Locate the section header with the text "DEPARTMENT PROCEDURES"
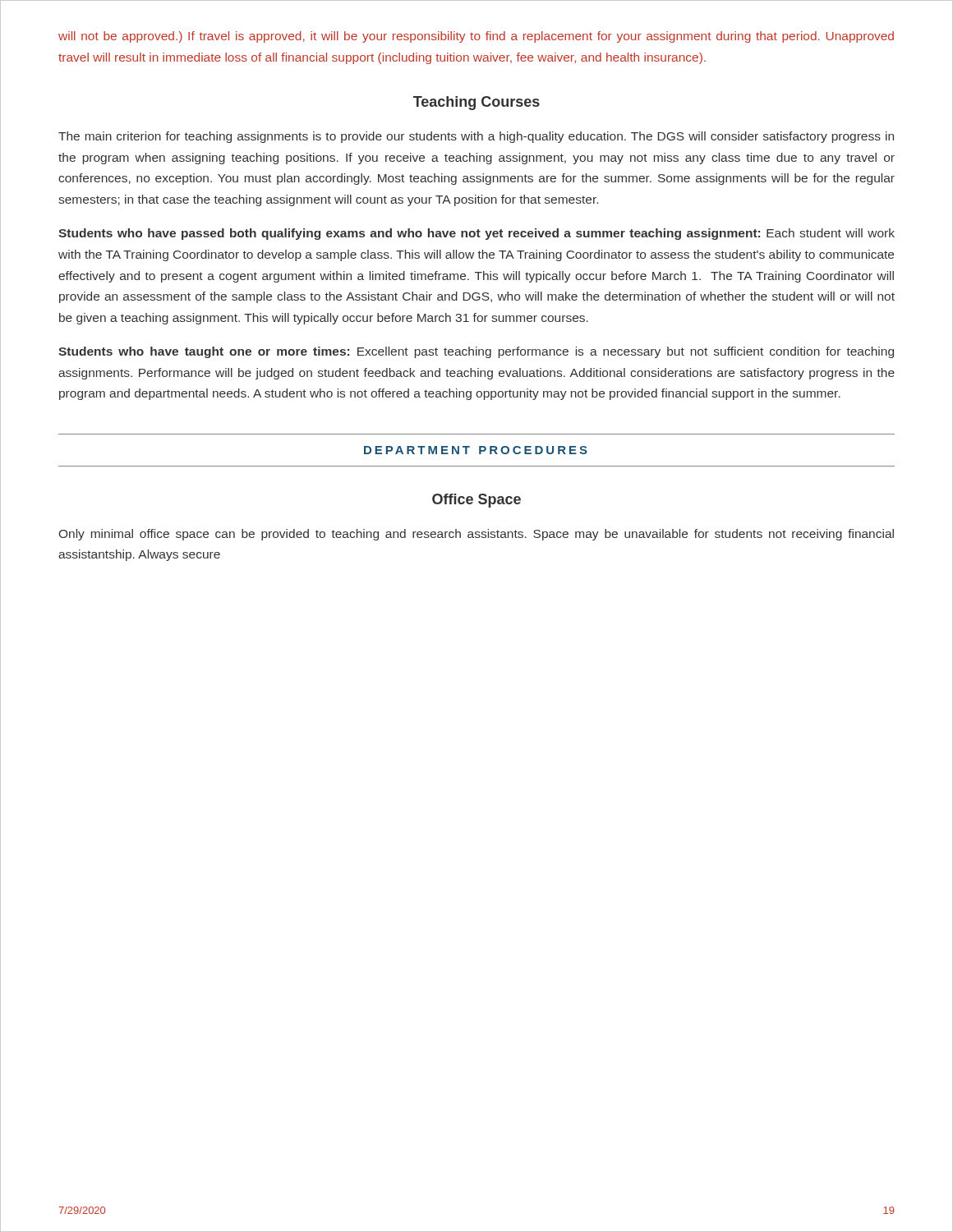Viewport: 953px width, 1232px height. click(476, 450)
